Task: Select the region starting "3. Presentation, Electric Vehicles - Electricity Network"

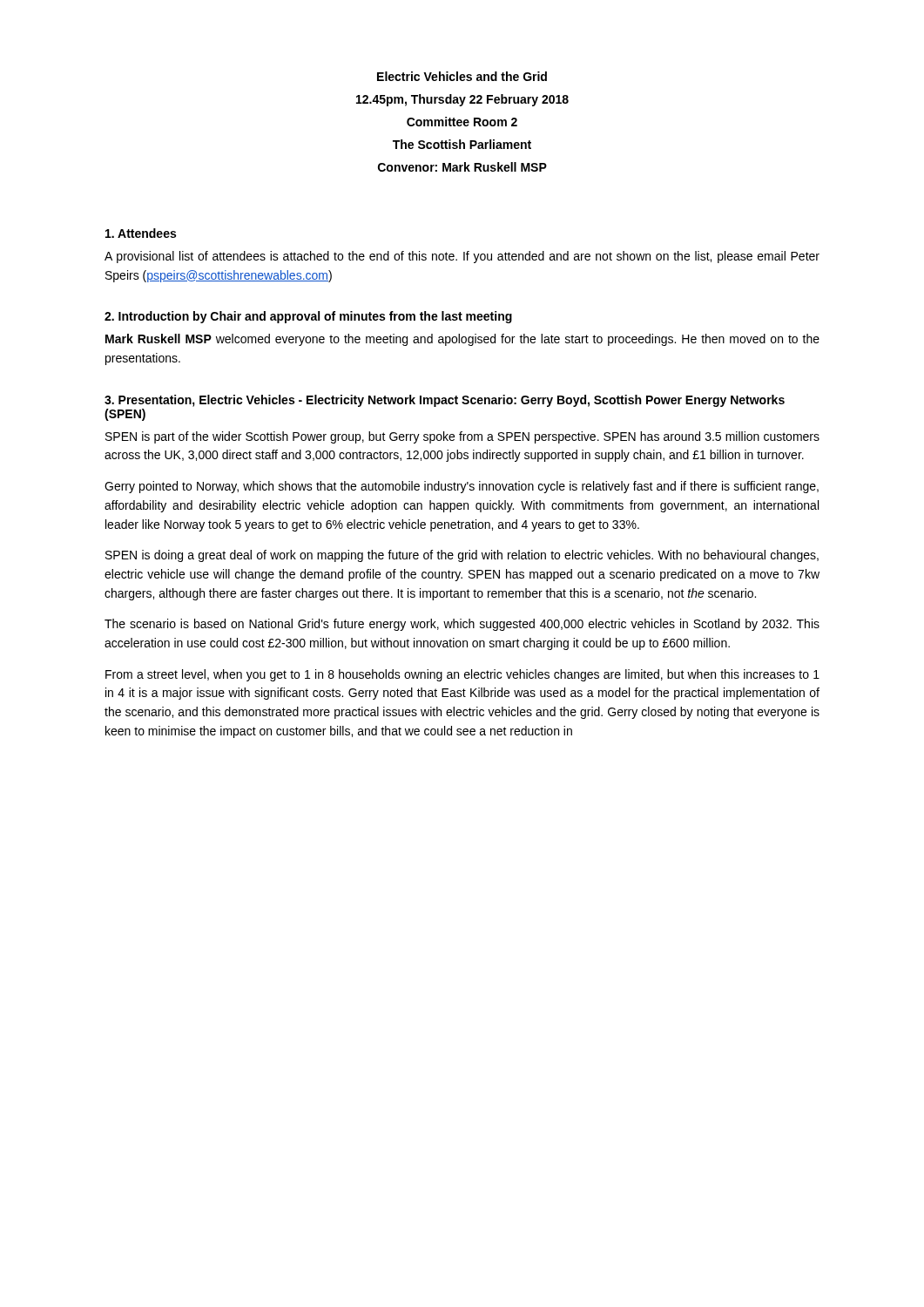Action: tap(445, 407)
